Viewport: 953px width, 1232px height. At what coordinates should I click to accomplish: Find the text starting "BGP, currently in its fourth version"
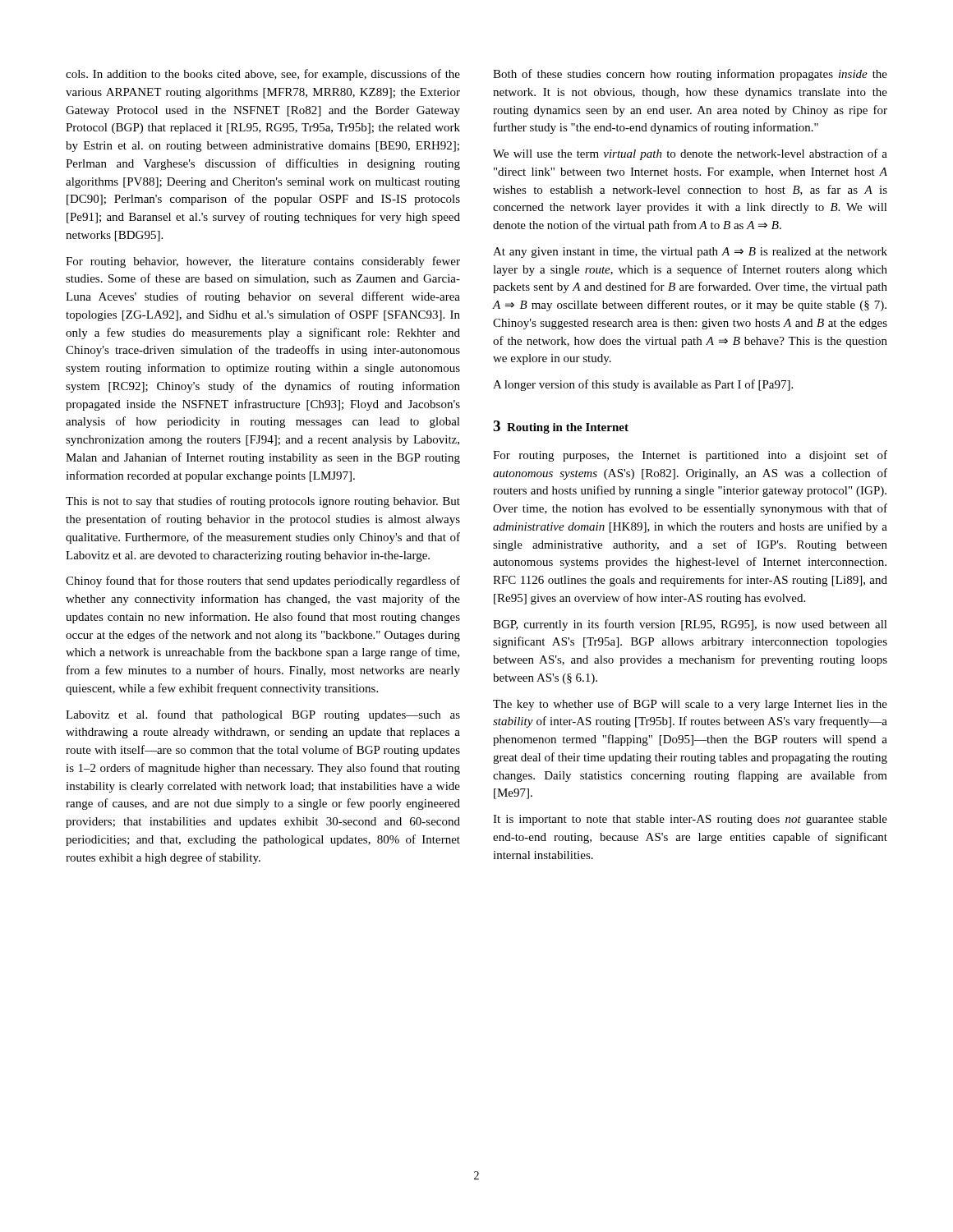[x=690, y=651]
